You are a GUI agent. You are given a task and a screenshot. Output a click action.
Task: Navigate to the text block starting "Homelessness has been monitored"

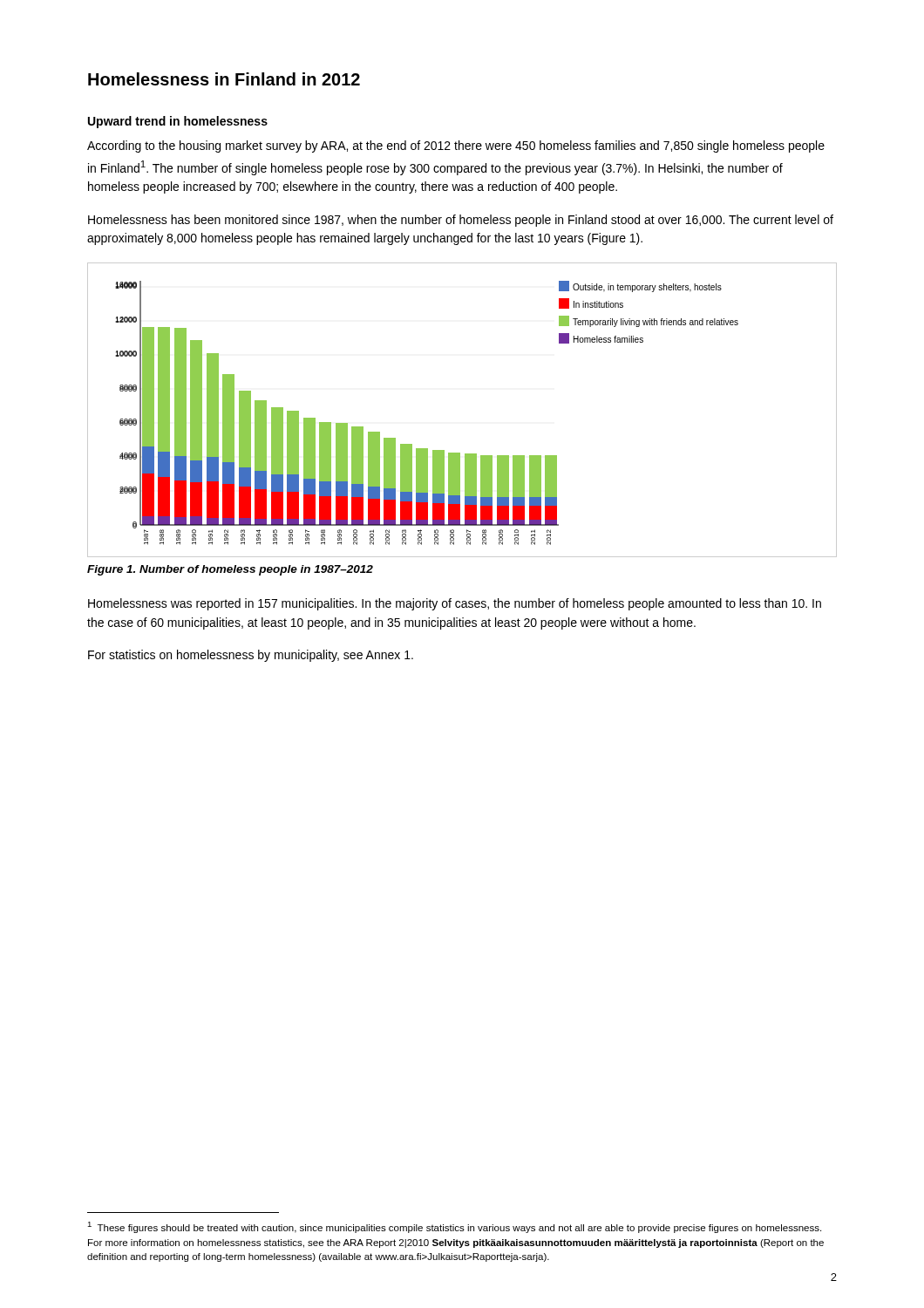(x=460, y=229)
